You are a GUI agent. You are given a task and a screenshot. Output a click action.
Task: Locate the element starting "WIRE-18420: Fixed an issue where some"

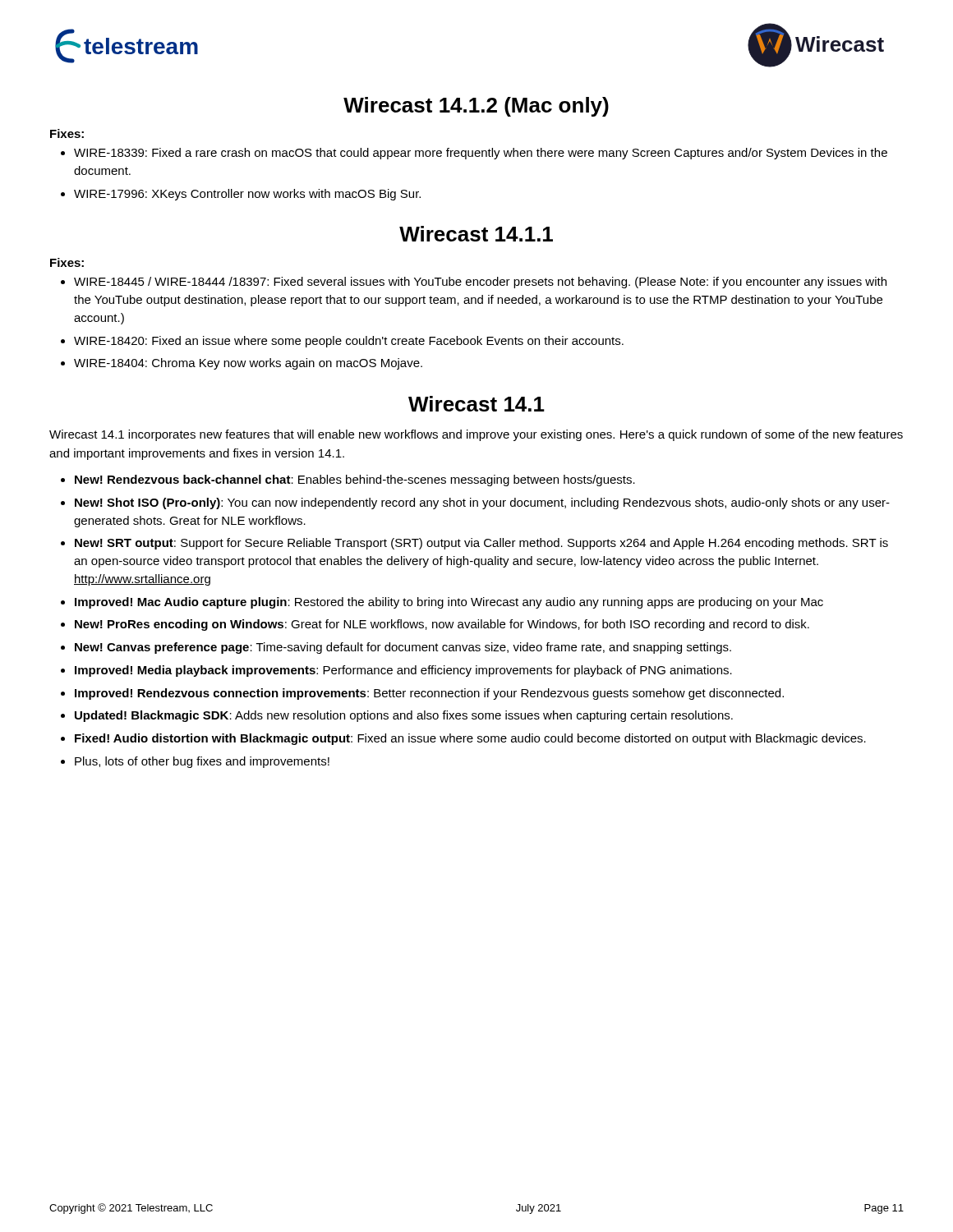(x=349, y=340)
